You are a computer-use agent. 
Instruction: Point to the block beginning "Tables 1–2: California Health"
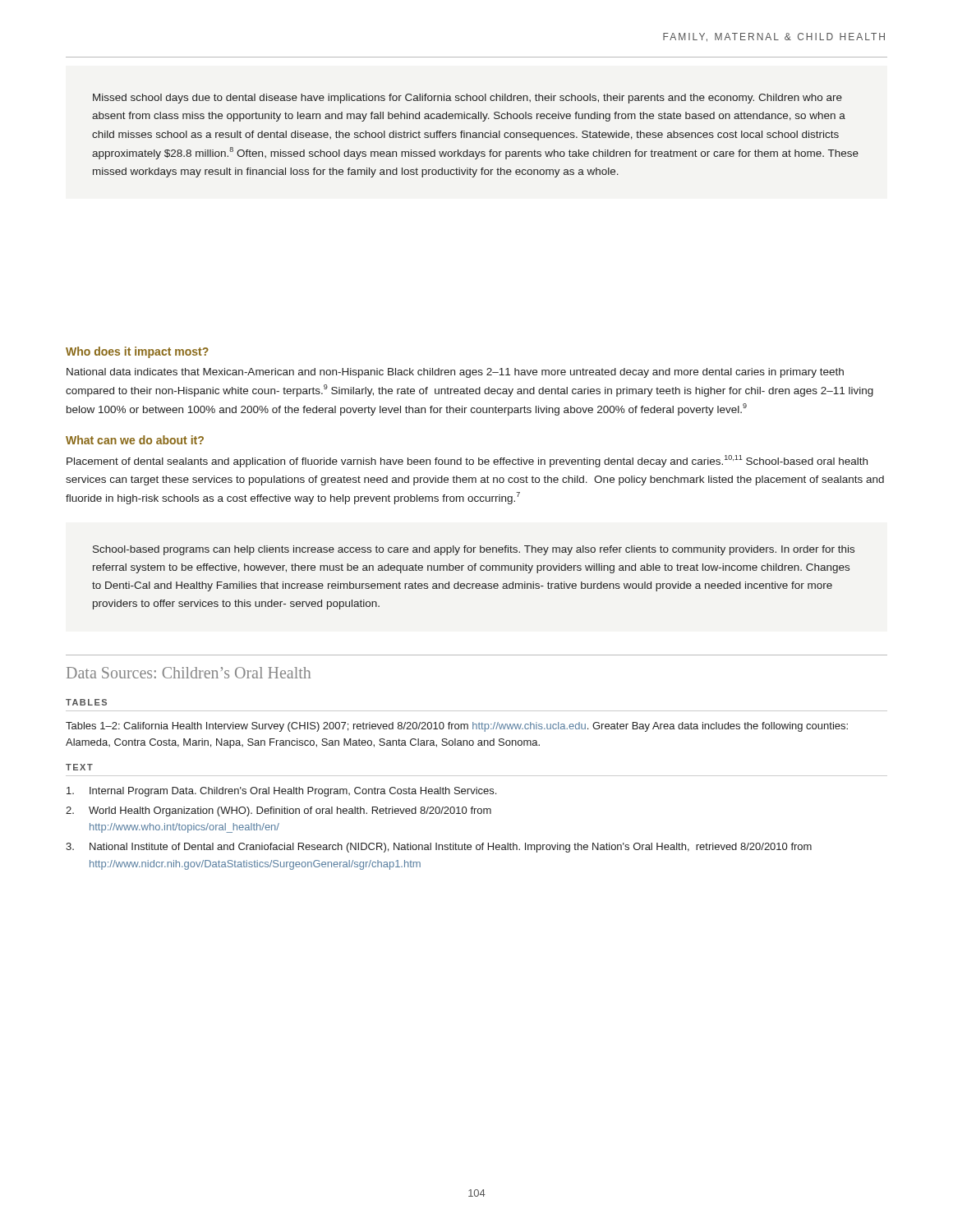click(457, 734)
